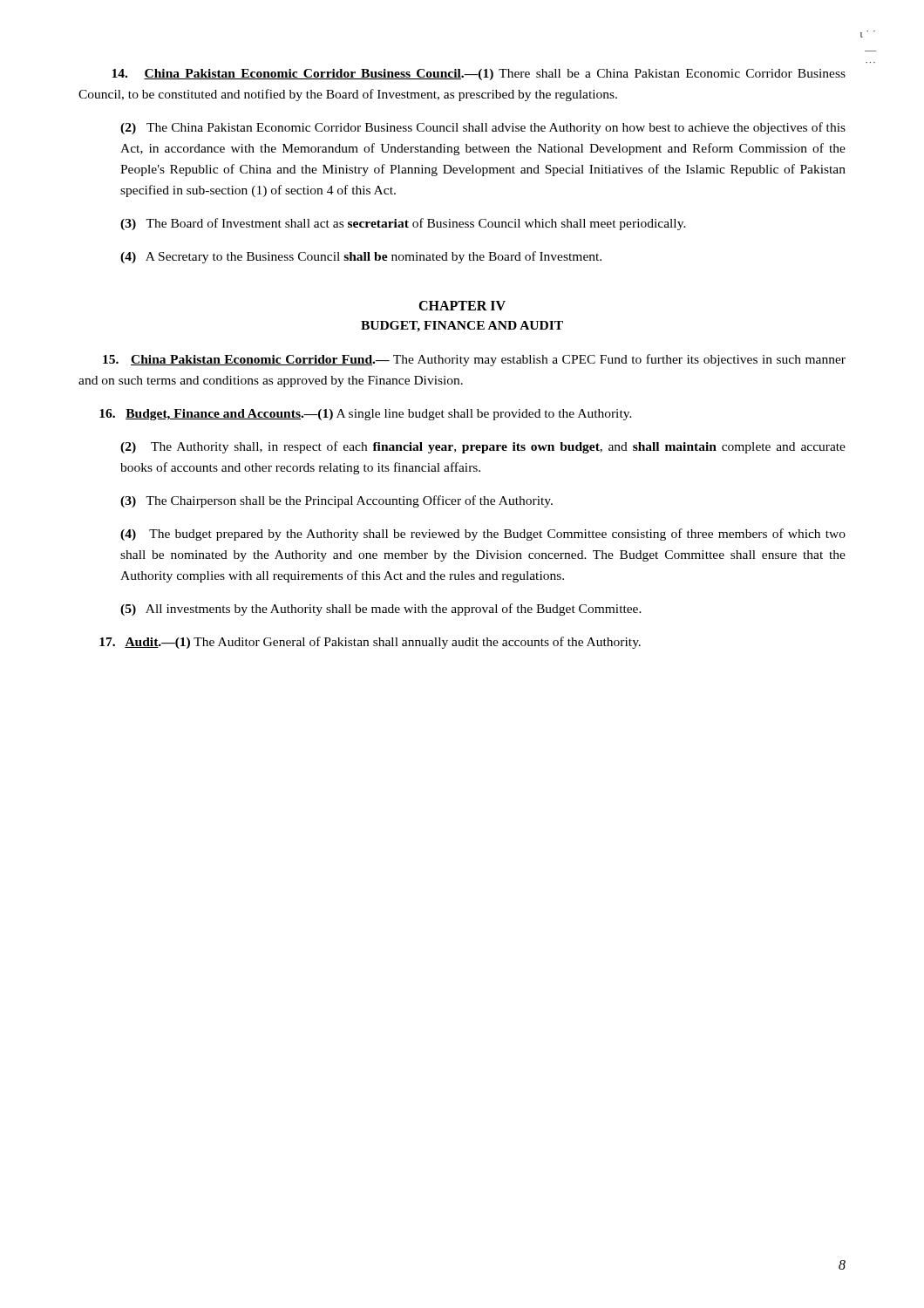Click on the passage starting "(4) A Secretary to"
This screenshot has height=1308, width=924.
[483, 256]
